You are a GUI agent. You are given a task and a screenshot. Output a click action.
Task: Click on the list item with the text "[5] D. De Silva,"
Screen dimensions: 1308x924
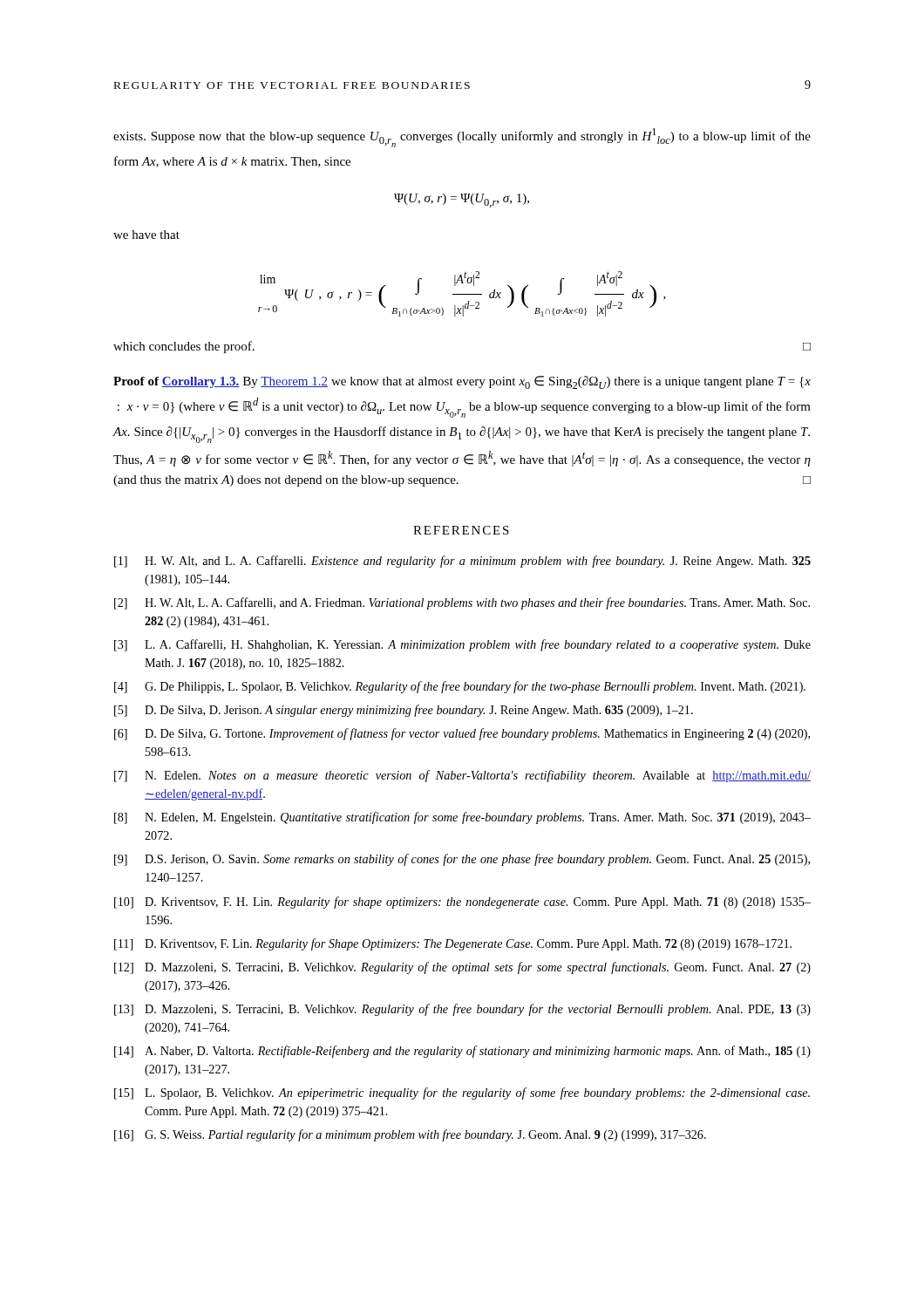coord(462,711)
